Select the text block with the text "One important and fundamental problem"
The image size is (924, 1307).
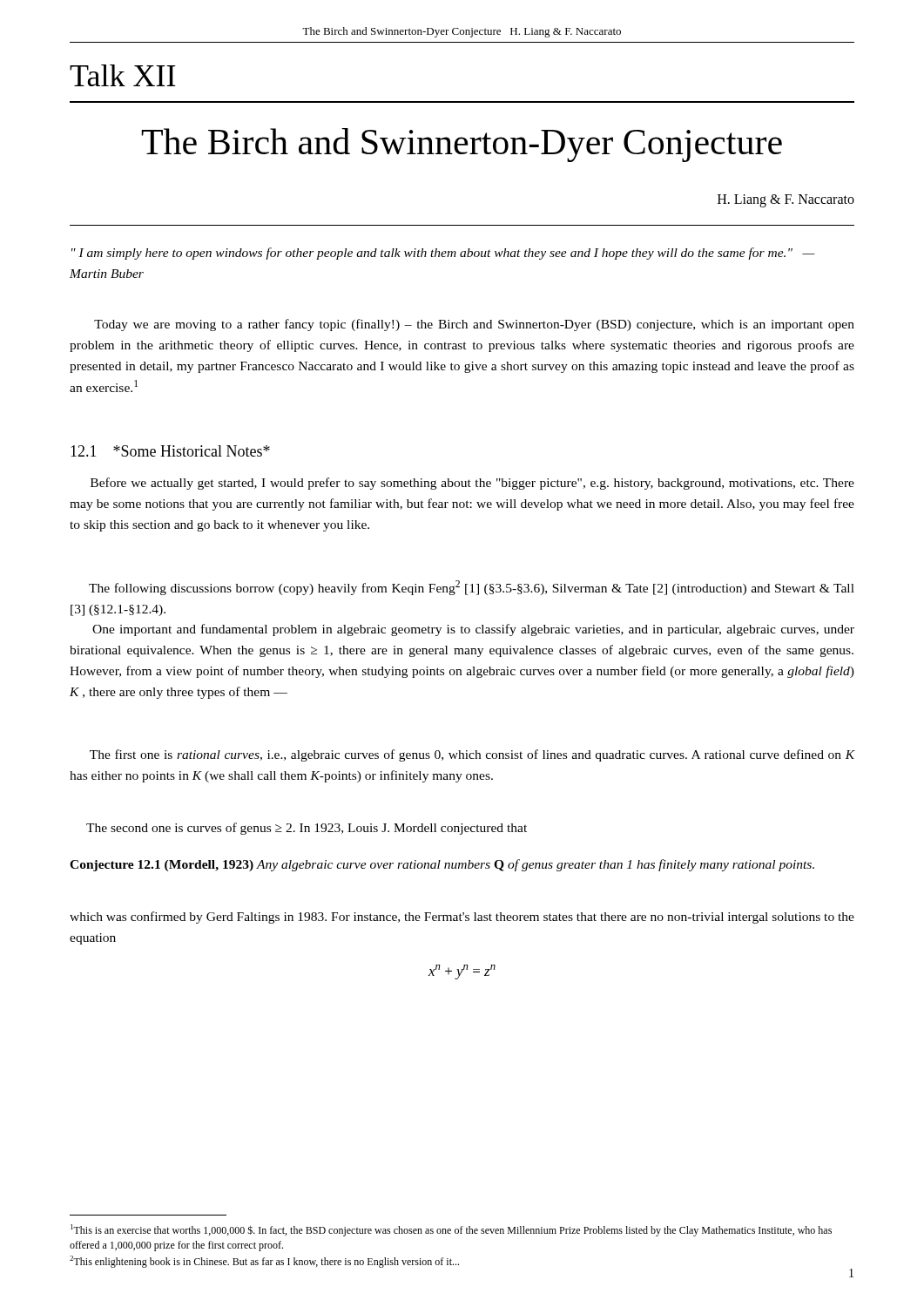462,660
